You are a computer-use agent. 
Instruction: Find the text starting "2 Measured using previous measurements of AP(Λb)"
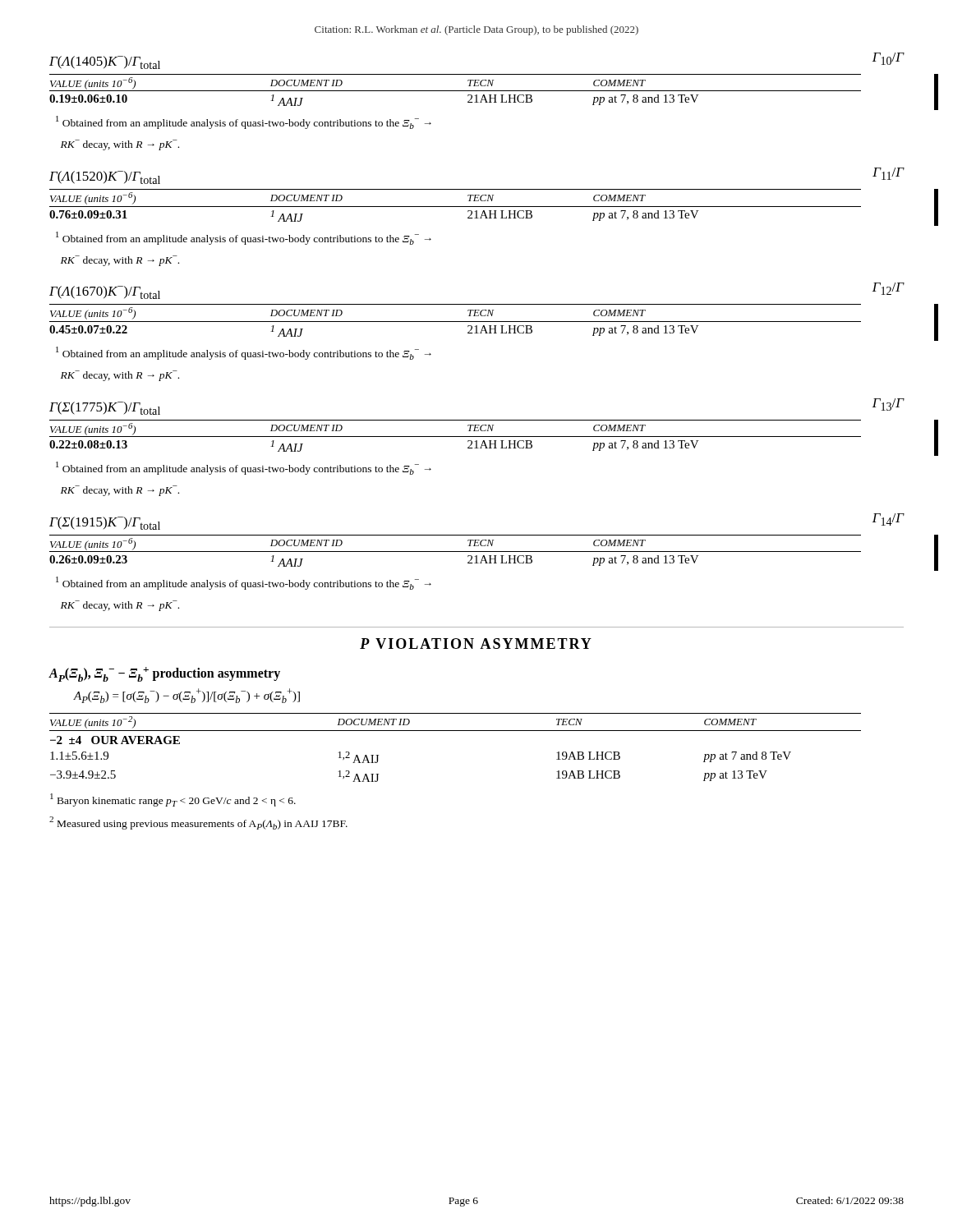click(199, 823)
